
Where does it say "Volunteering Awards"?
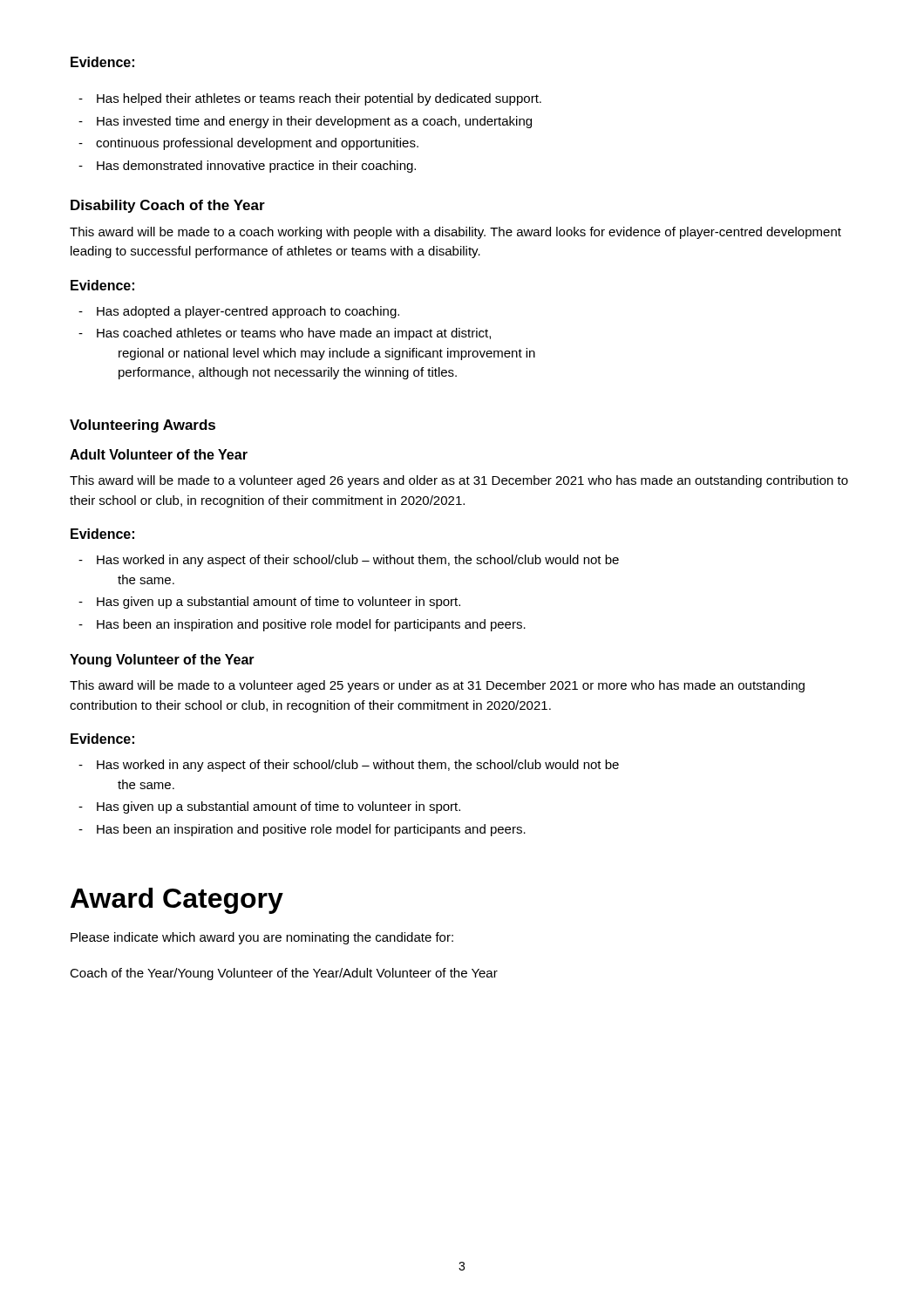click(143, 426)
